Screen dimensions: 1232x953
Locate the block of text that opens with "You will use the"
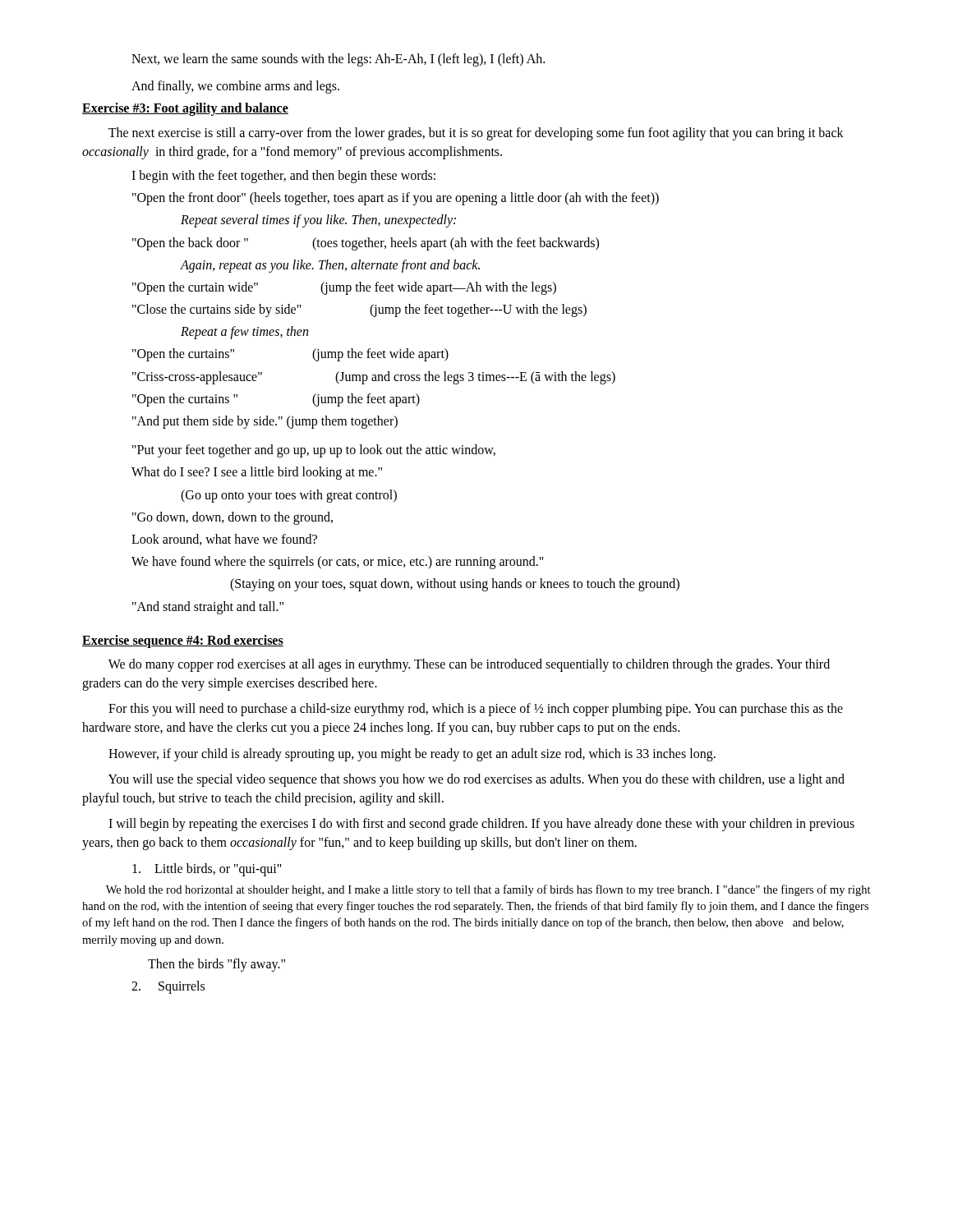[x=463, y=788]
